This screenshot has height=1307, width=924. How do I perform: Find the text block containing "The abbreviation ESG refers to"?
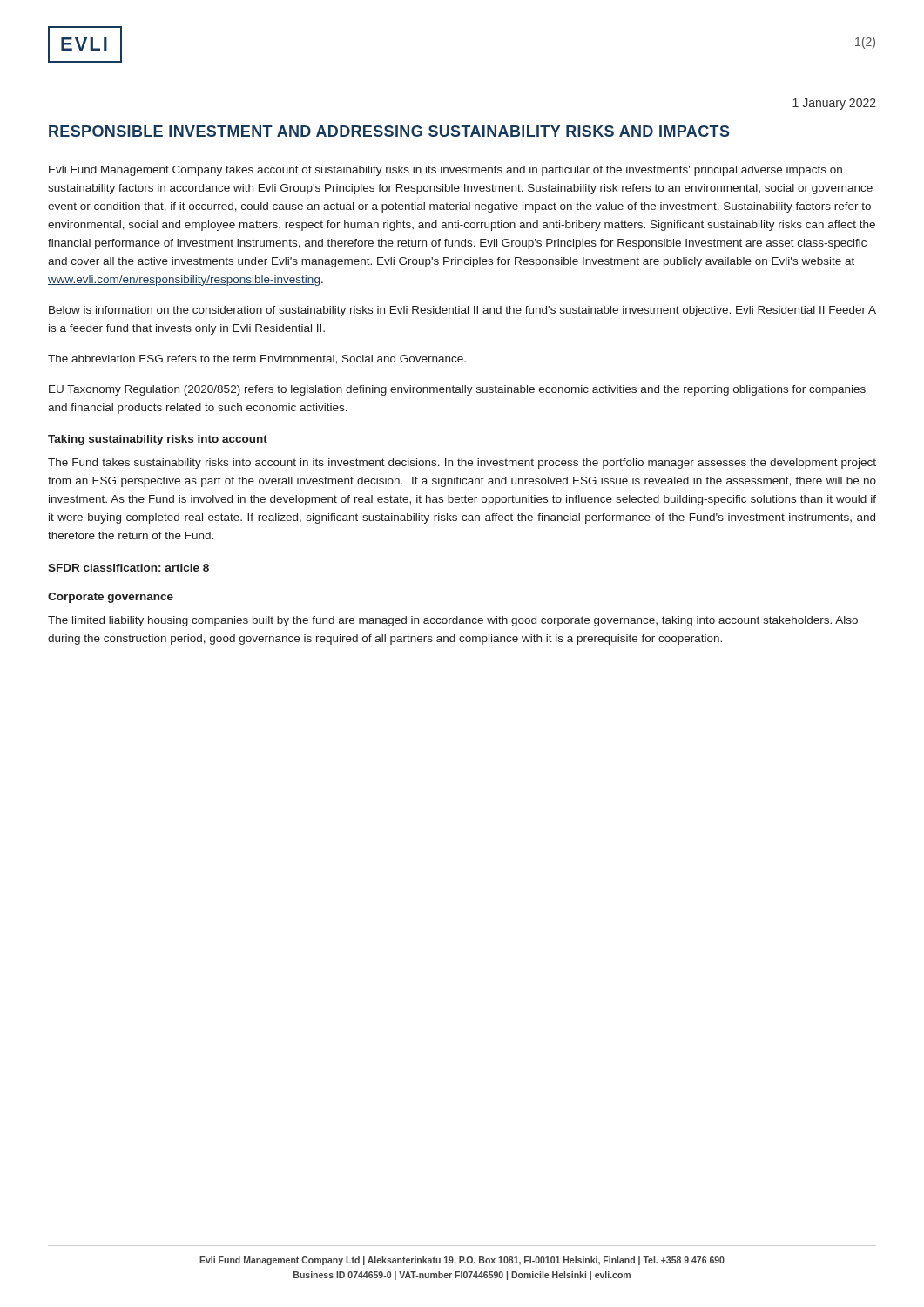click(257, 358)
